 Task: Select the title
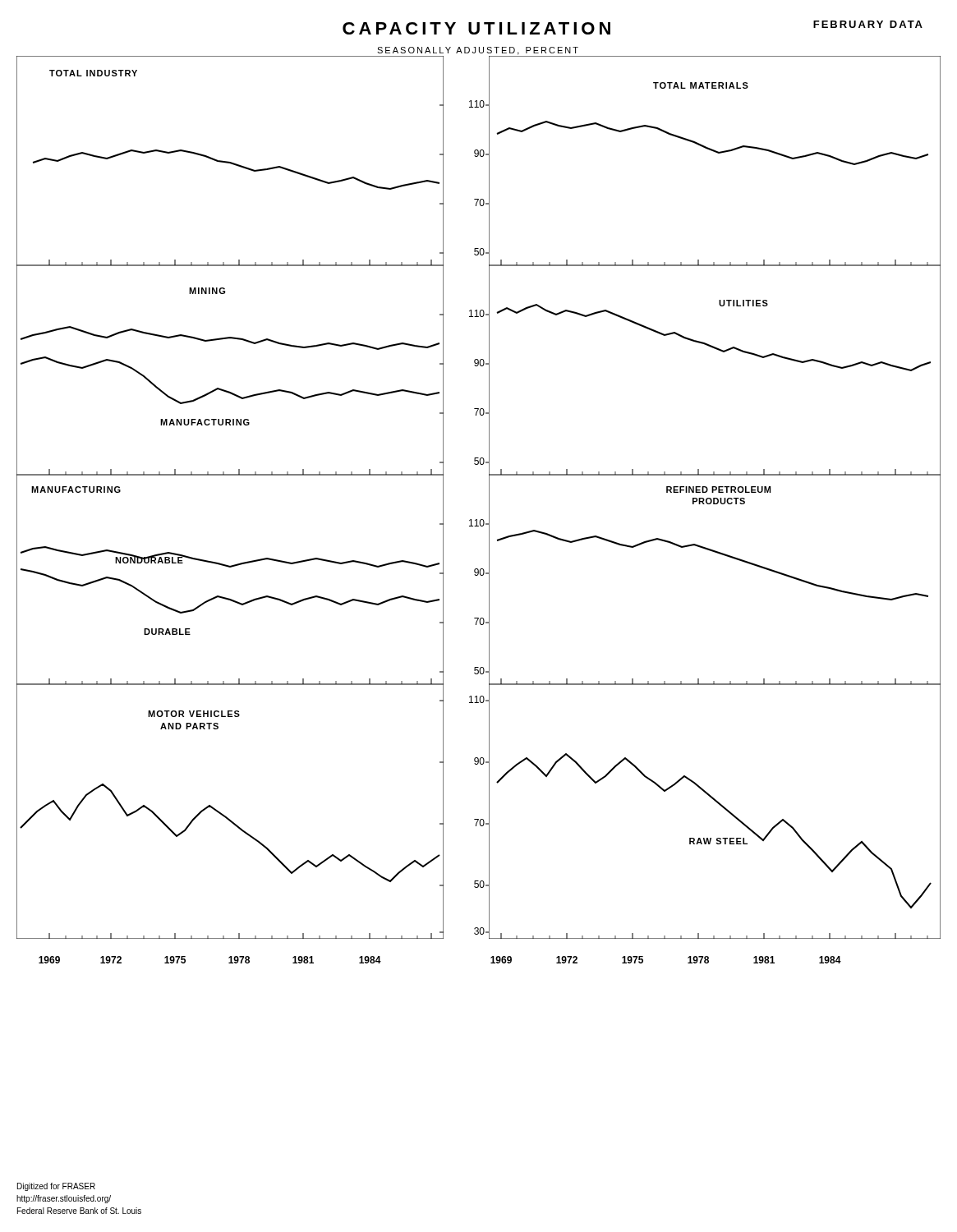click(478, 28)
